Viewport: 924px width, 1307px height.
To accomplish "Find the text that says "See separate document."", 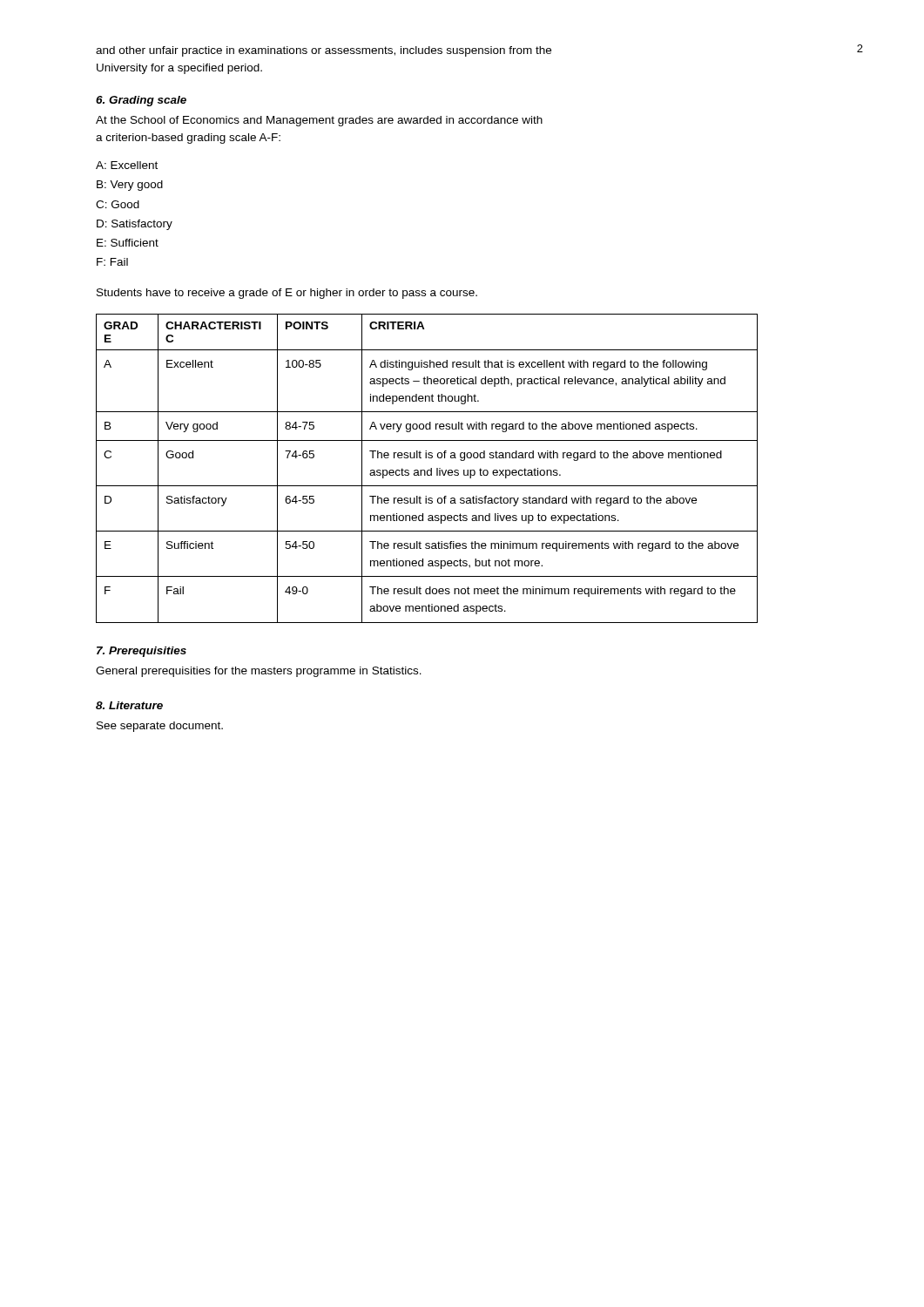I will click(160, 725).
